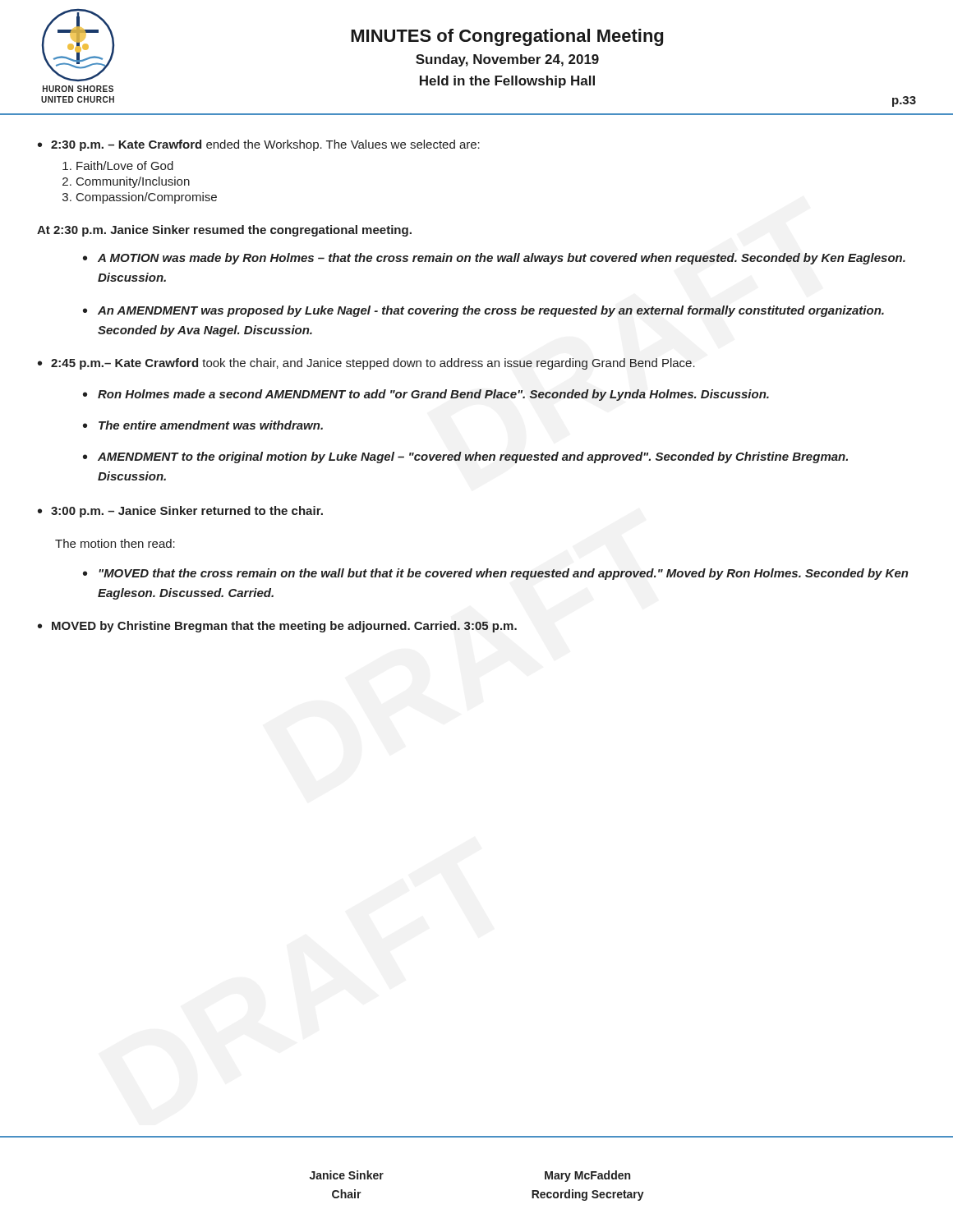Find the block on this page that starts "• Ron Holmes"
This screenshot has width=953, height=1232.
pos(499,394)
